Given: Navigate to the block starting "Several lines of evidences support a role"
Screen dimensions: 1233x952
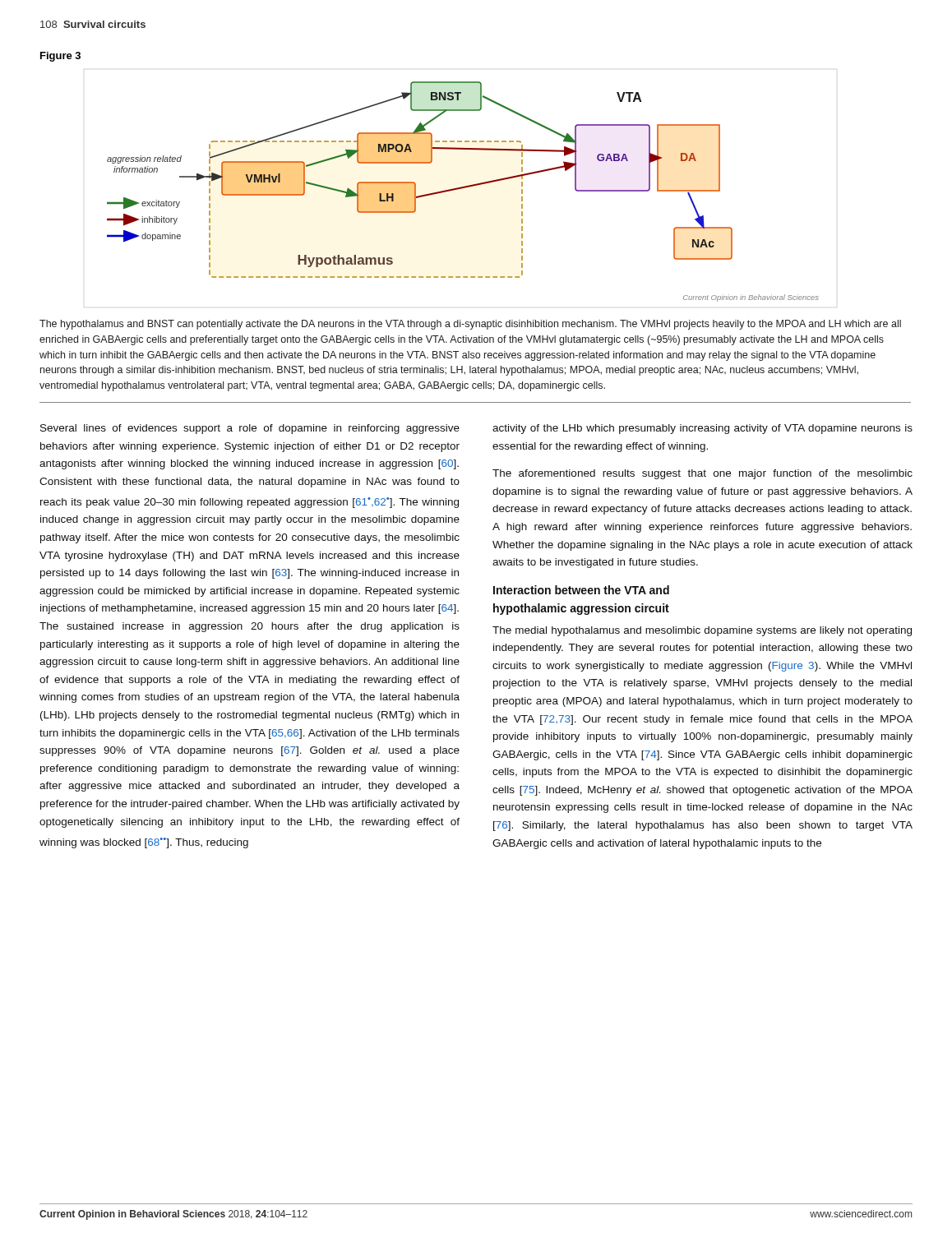Looking at the screenshot, I should click(x=250, y=635).
